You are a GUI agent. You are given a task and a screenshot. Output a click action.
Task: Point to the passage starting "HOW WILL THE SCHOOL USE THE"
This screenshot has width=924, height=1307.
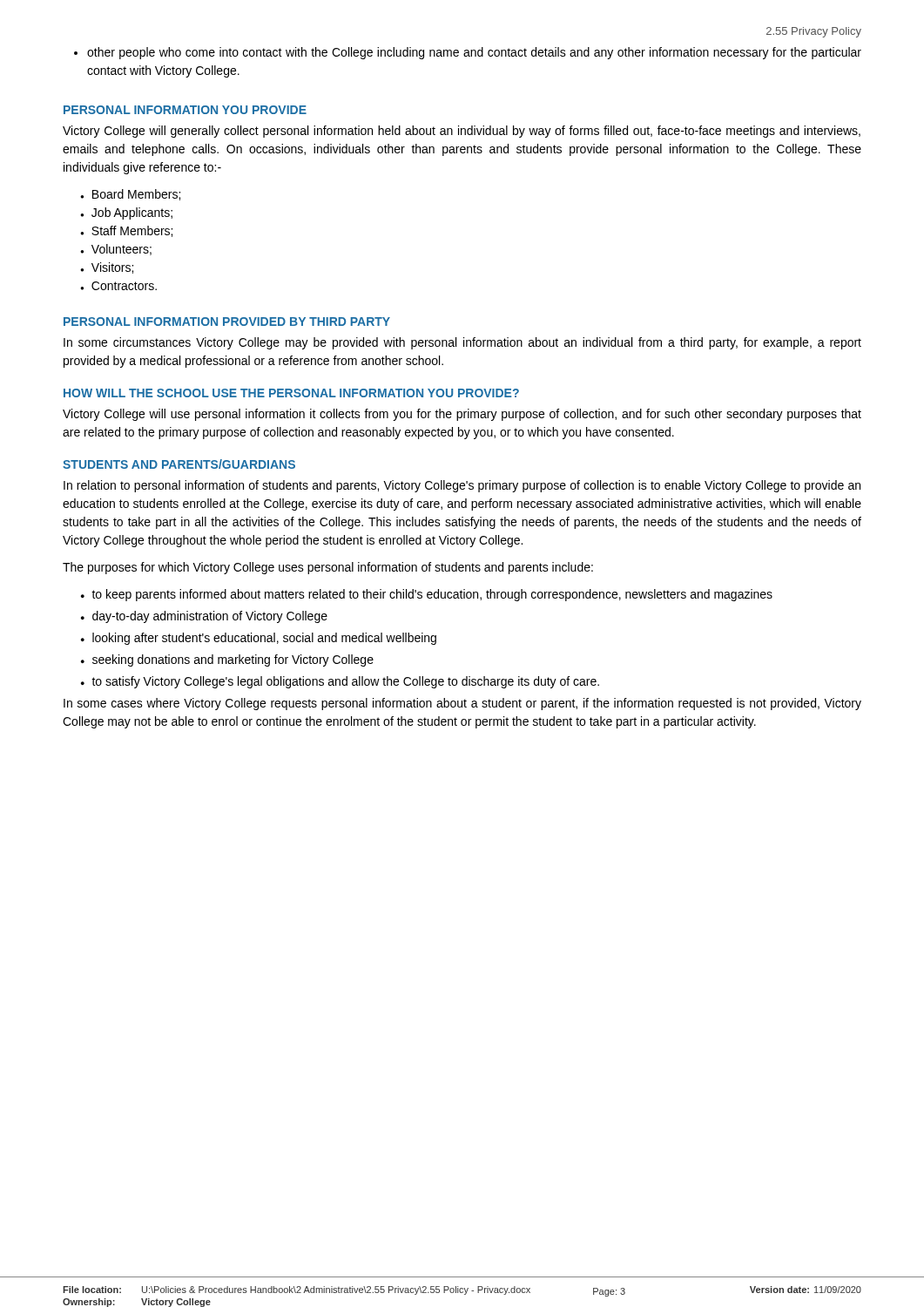tap(291, 393)
